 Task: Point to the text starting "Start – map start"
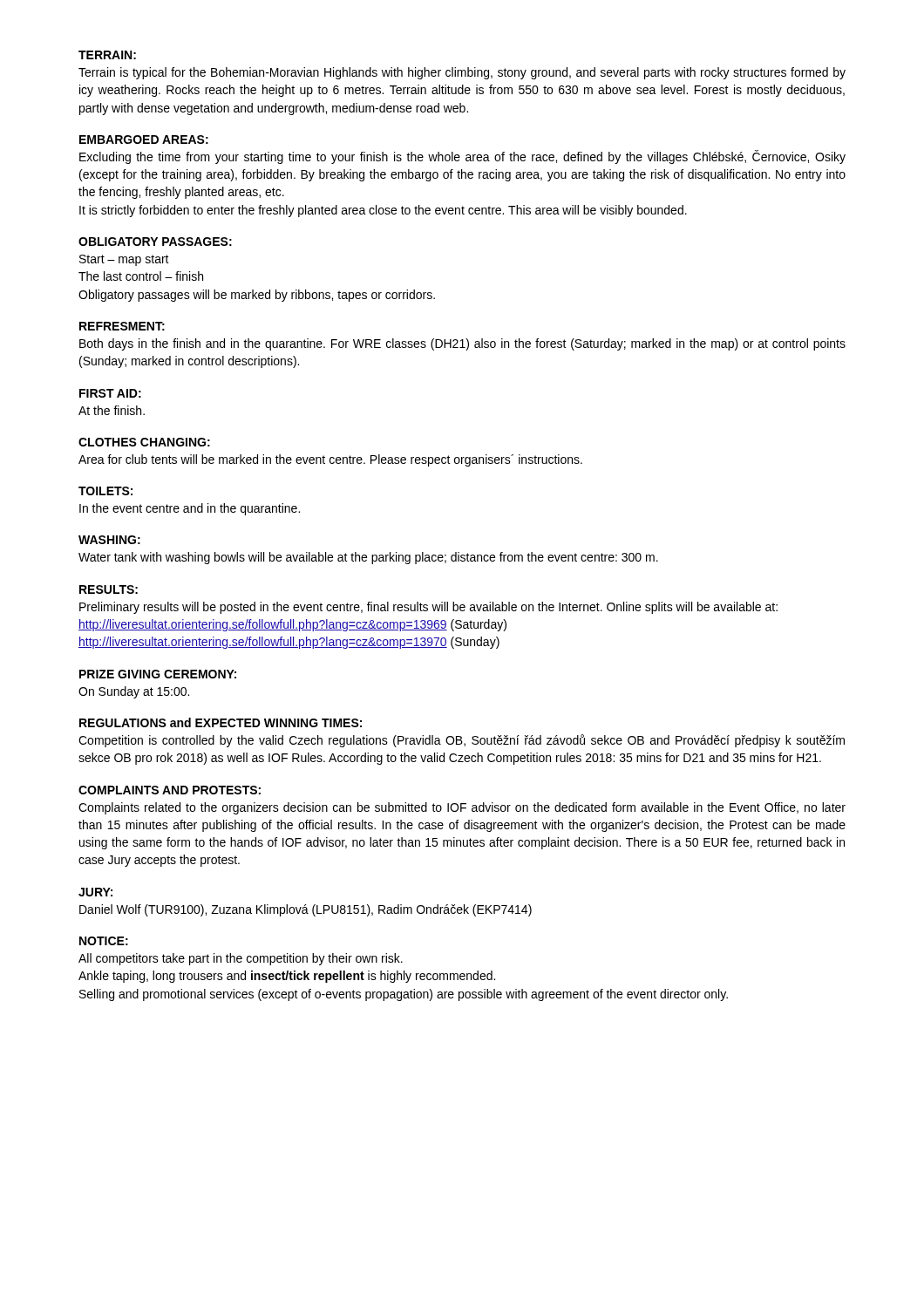(124, 259)
